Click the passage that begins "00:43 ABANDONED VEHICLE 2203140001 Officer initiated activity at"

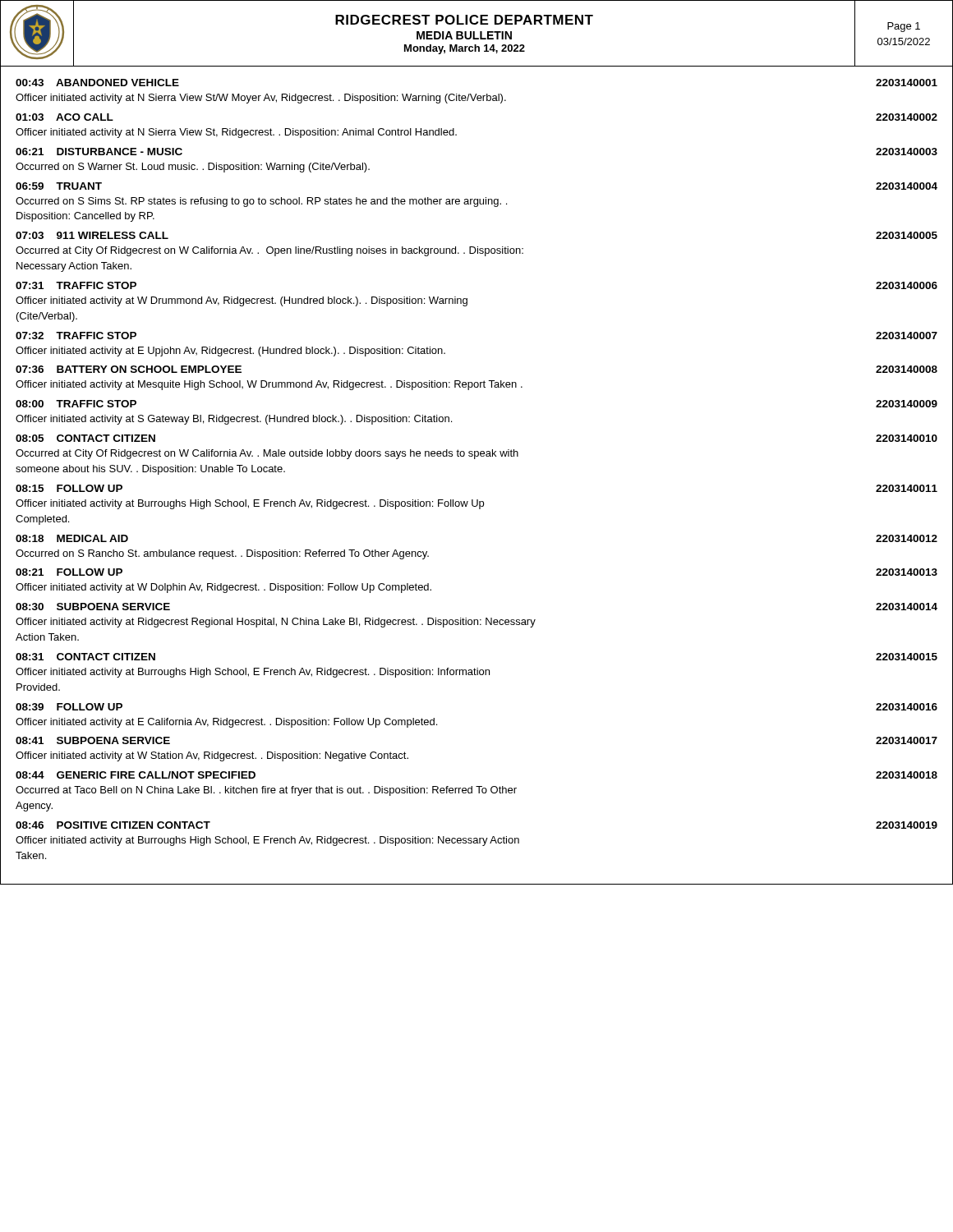tap(476, 91)
